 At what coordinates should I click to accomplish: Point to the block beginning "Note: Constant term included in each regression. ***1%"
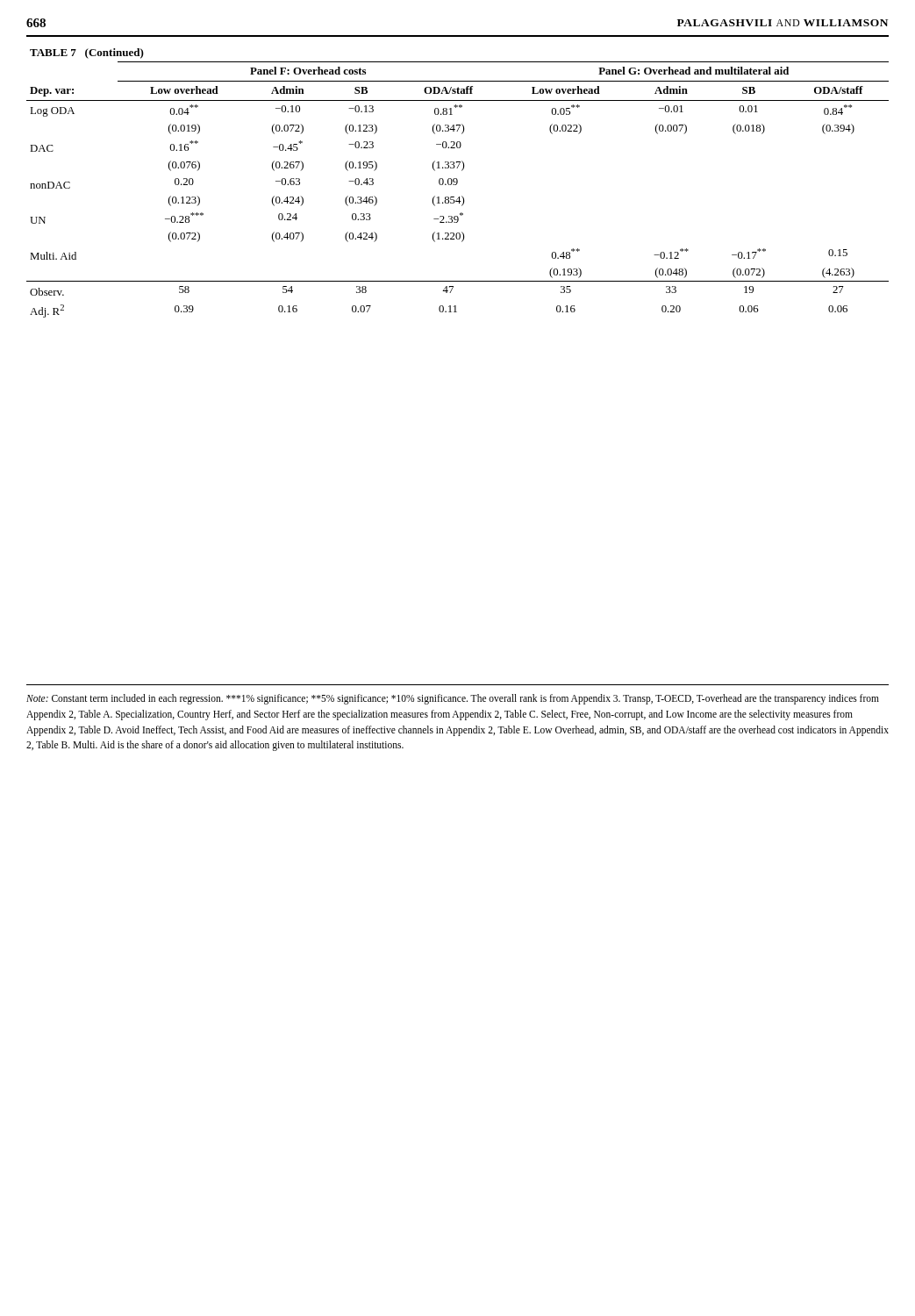458,722
